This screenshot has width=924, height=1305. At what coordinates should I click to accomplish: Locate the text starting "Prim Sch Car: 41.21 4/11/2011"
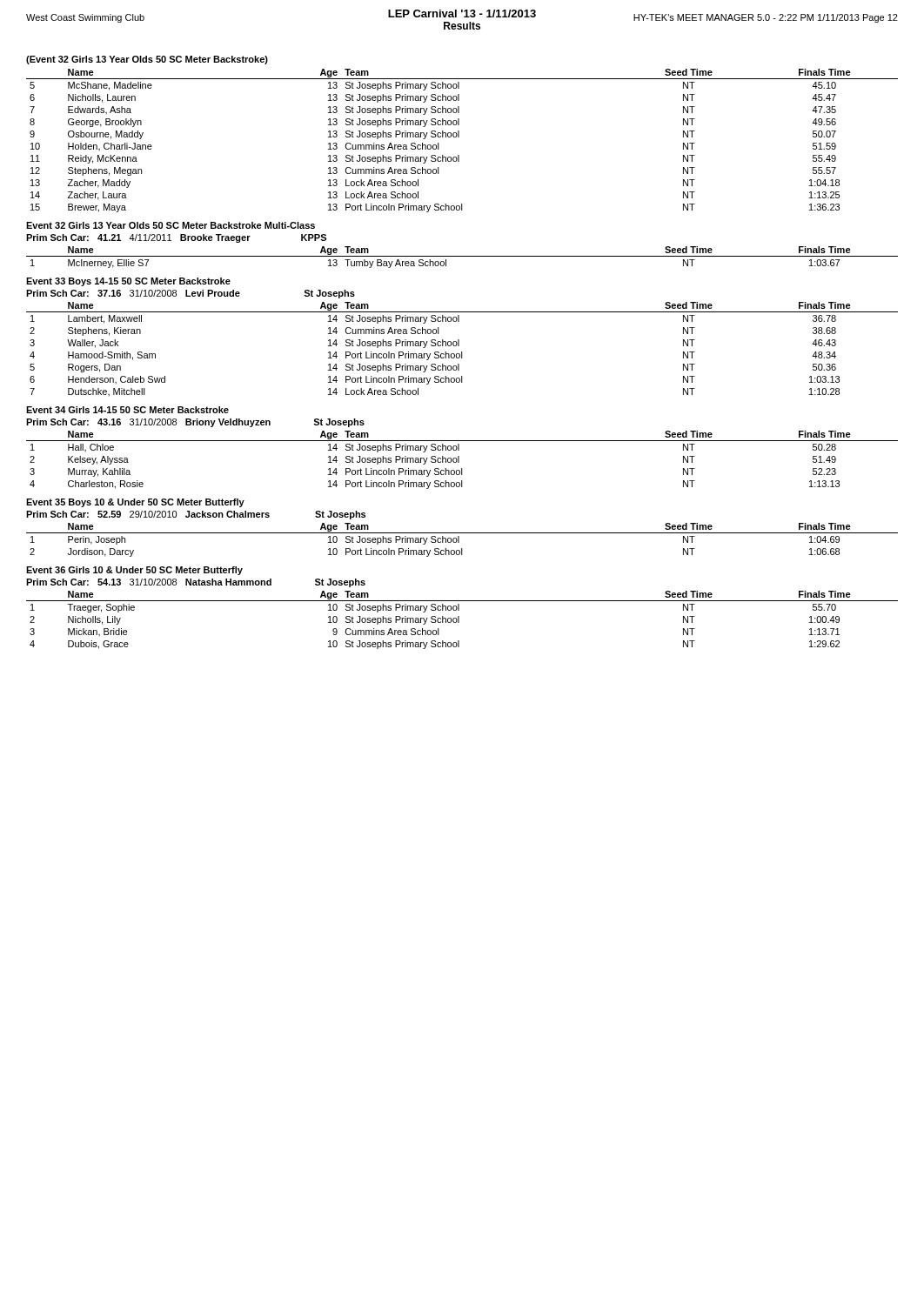pyautogui.click(x=176, y=238)
